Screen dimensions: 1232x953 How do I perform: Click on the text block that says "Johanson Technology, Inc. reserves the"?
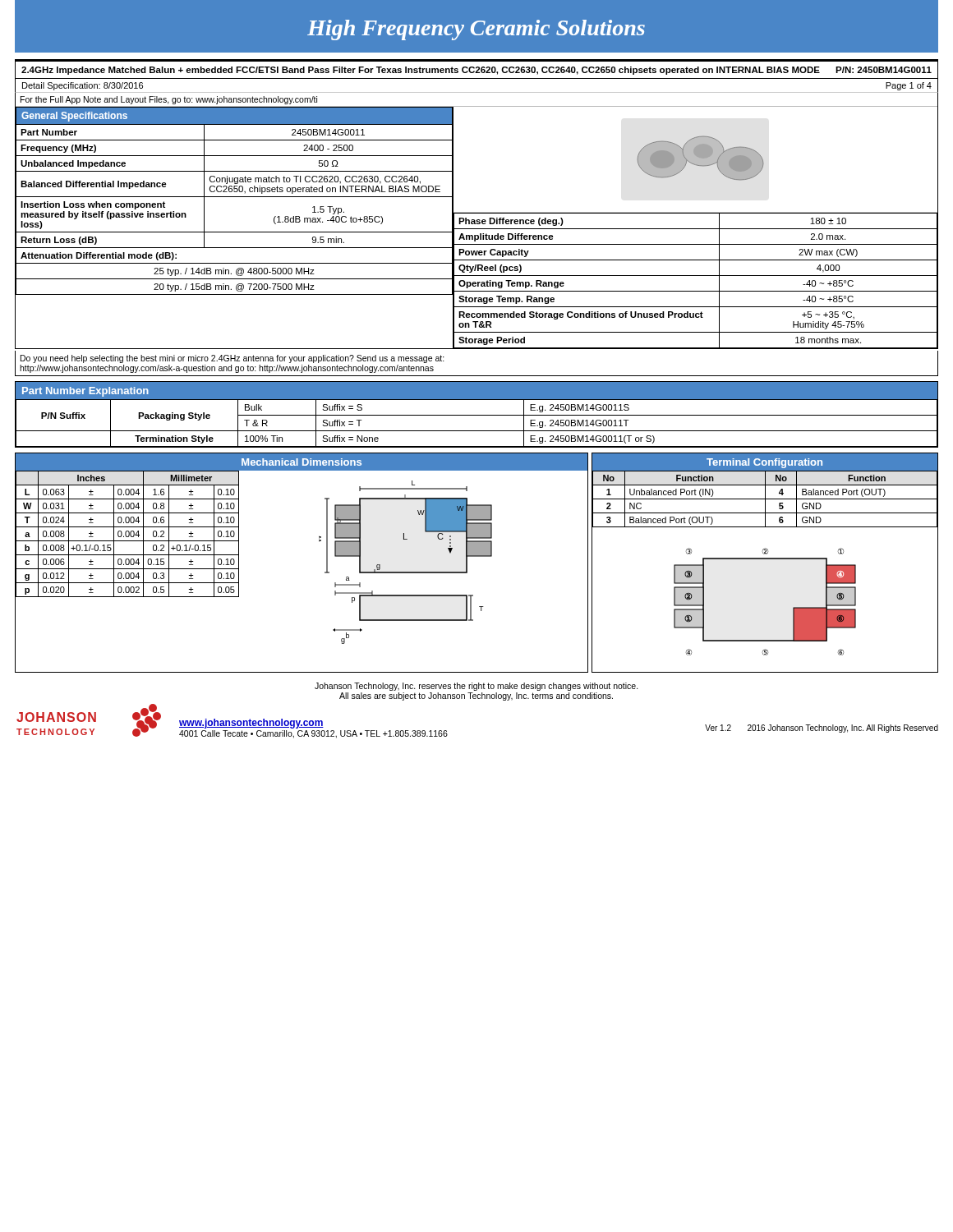(476, 691)
